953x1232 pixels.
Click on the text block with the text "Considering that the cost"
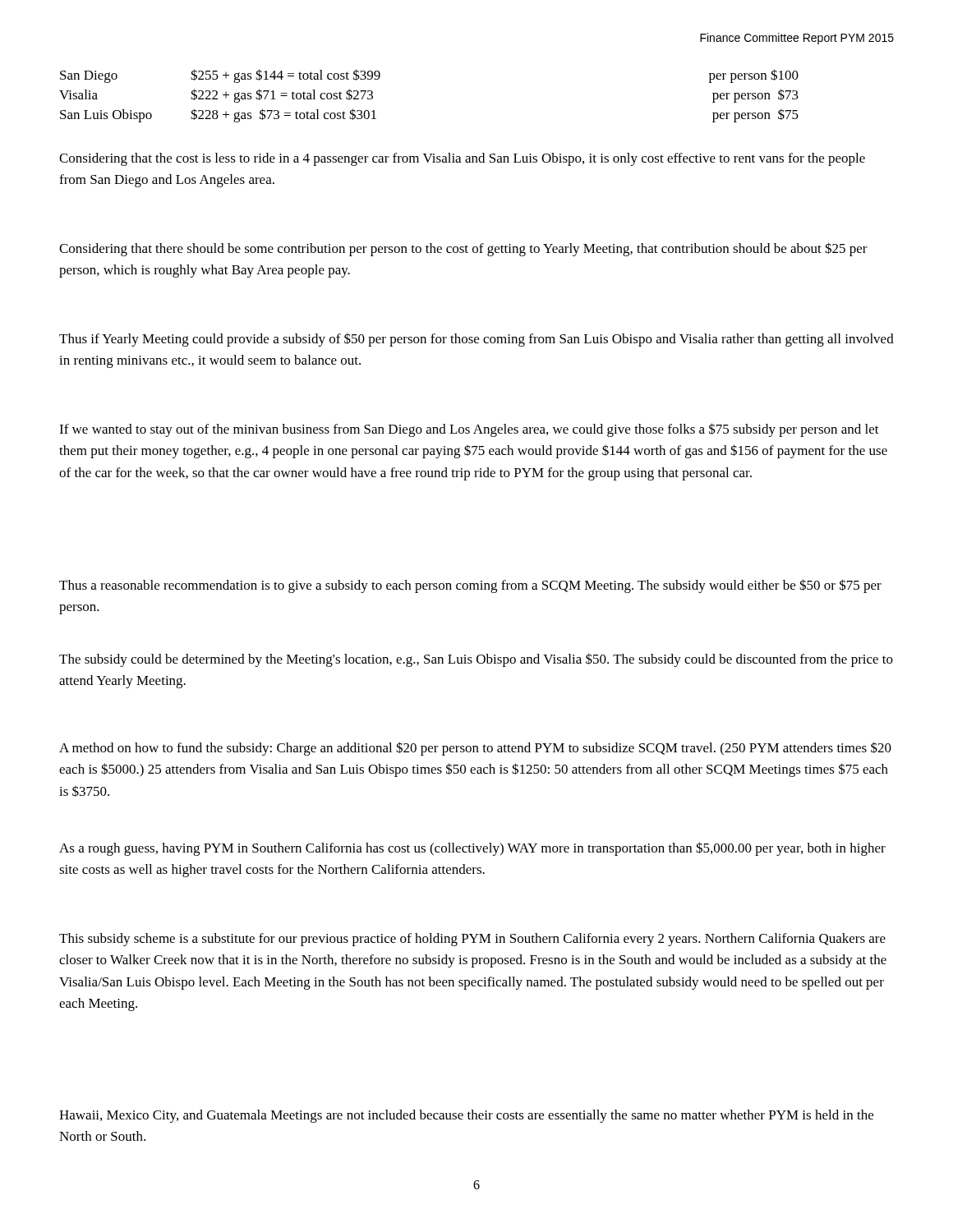[x=462, y=169]
